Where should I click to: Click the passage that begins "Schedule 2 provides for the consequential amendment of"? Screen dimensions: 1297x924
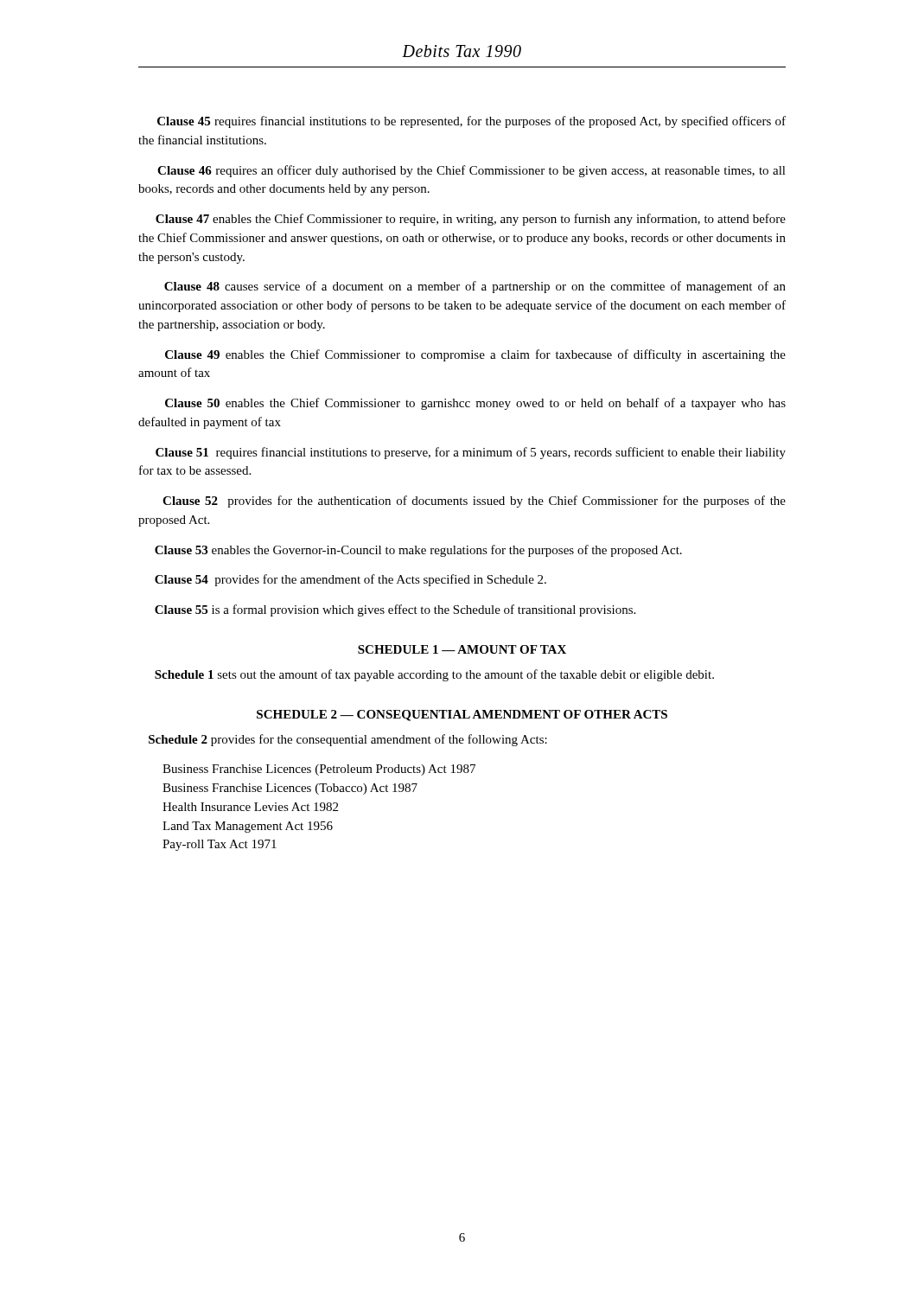click(343, 739)
